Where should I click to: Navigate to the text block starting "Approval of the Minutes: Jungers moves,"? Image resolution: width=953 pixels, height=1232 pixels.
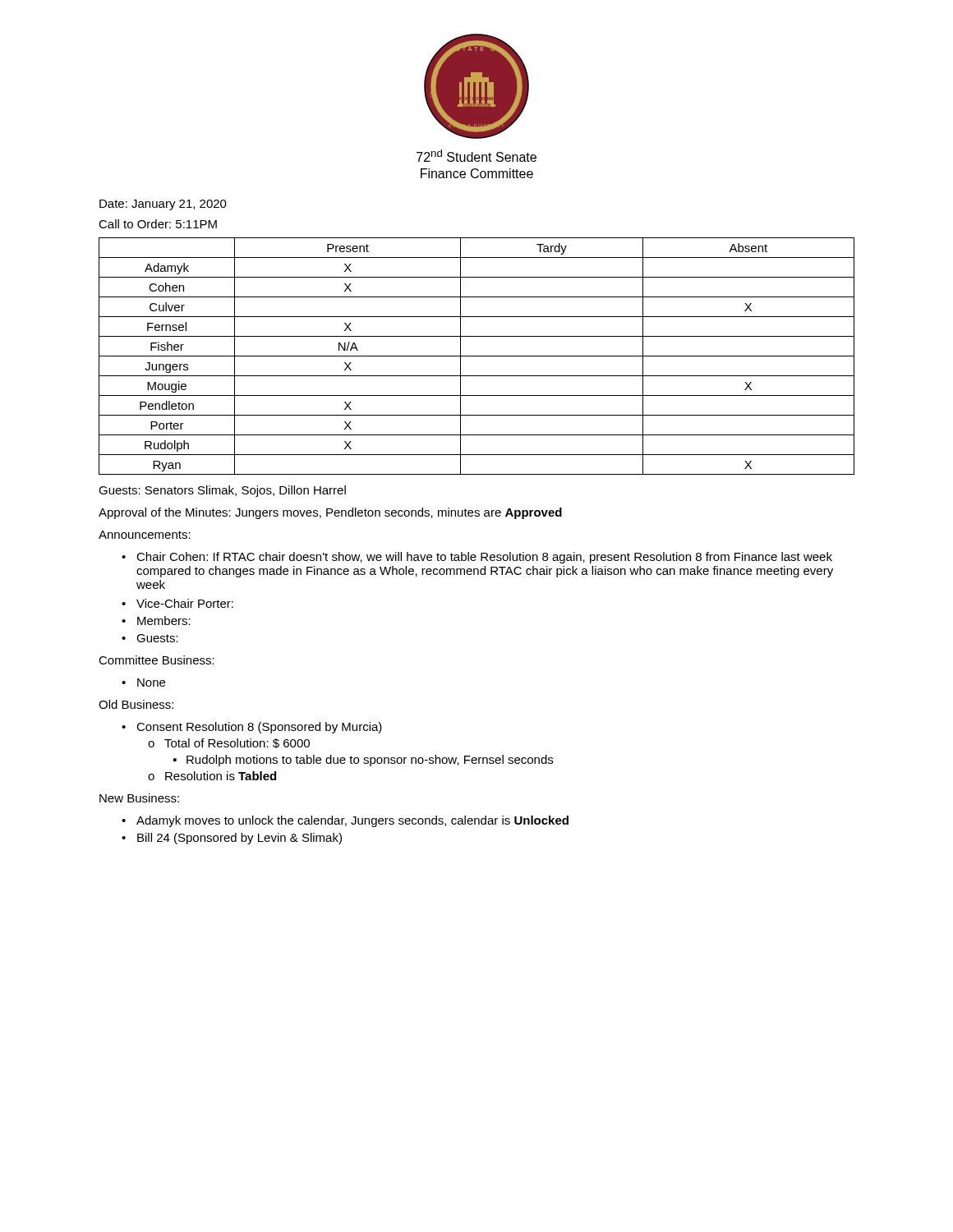point(330,512)
